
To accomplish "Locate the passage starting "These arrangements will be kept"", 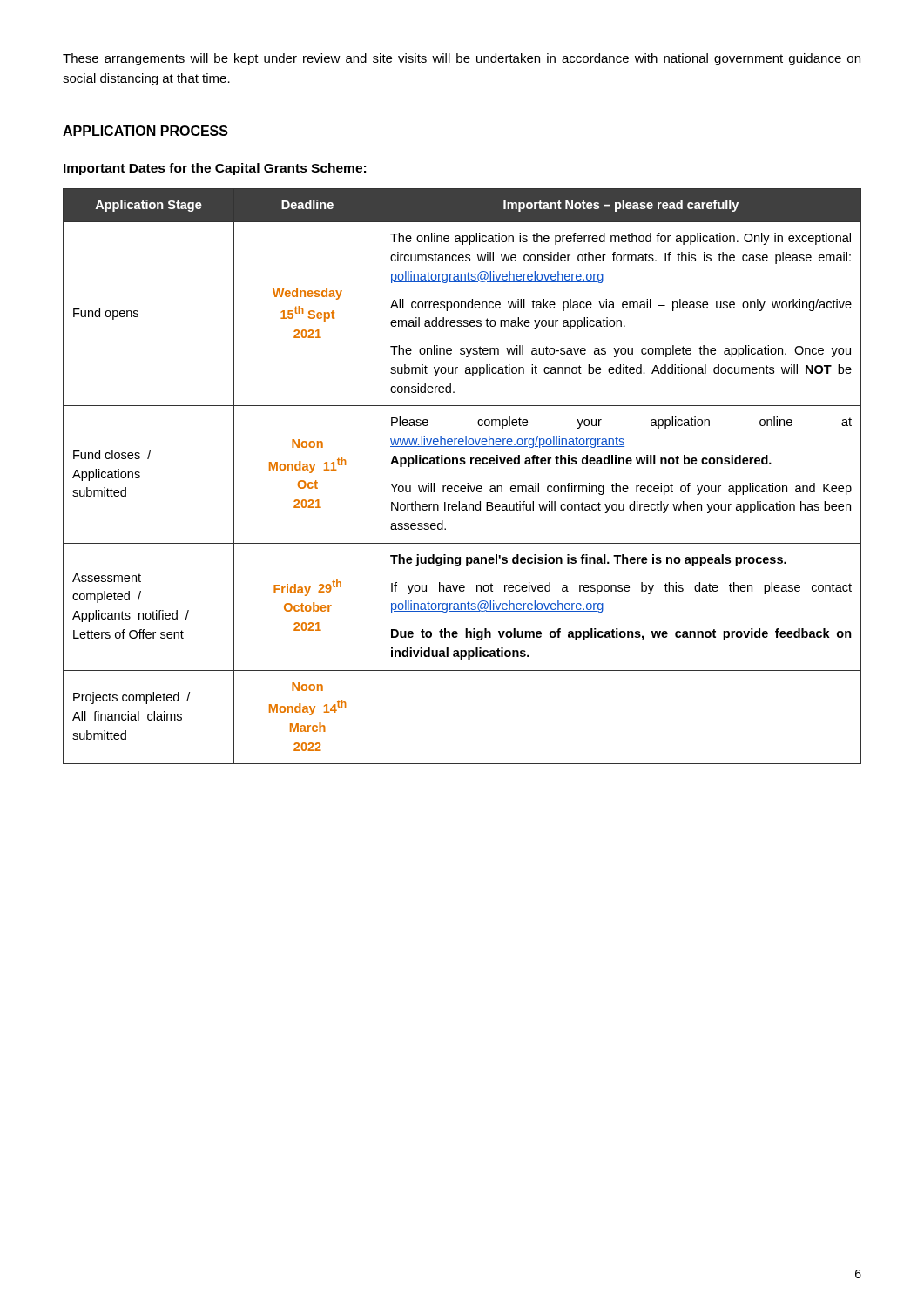I will tap(462, 68).
